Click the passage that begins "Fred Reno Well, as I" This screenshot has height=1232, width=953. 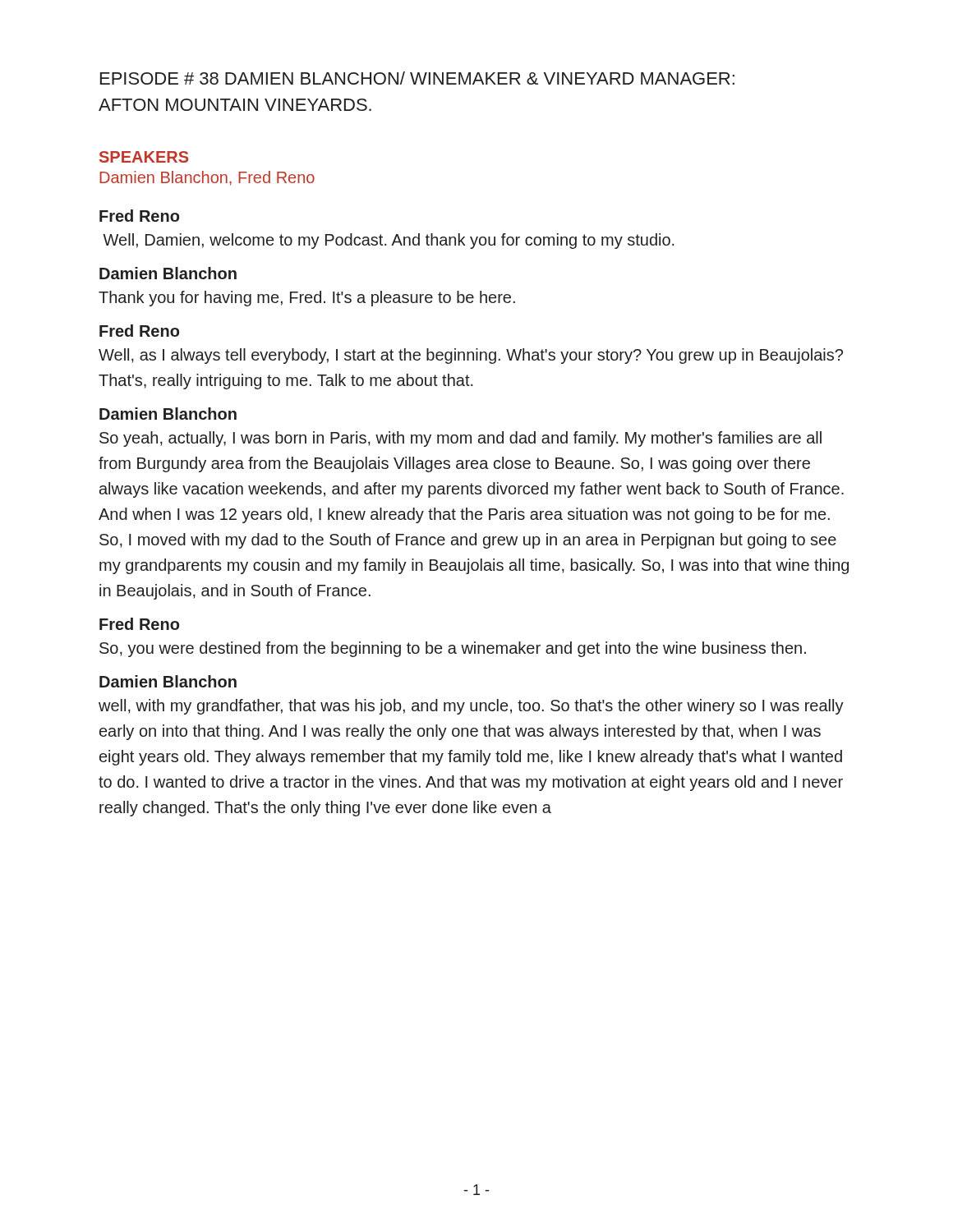coord(476,358)
